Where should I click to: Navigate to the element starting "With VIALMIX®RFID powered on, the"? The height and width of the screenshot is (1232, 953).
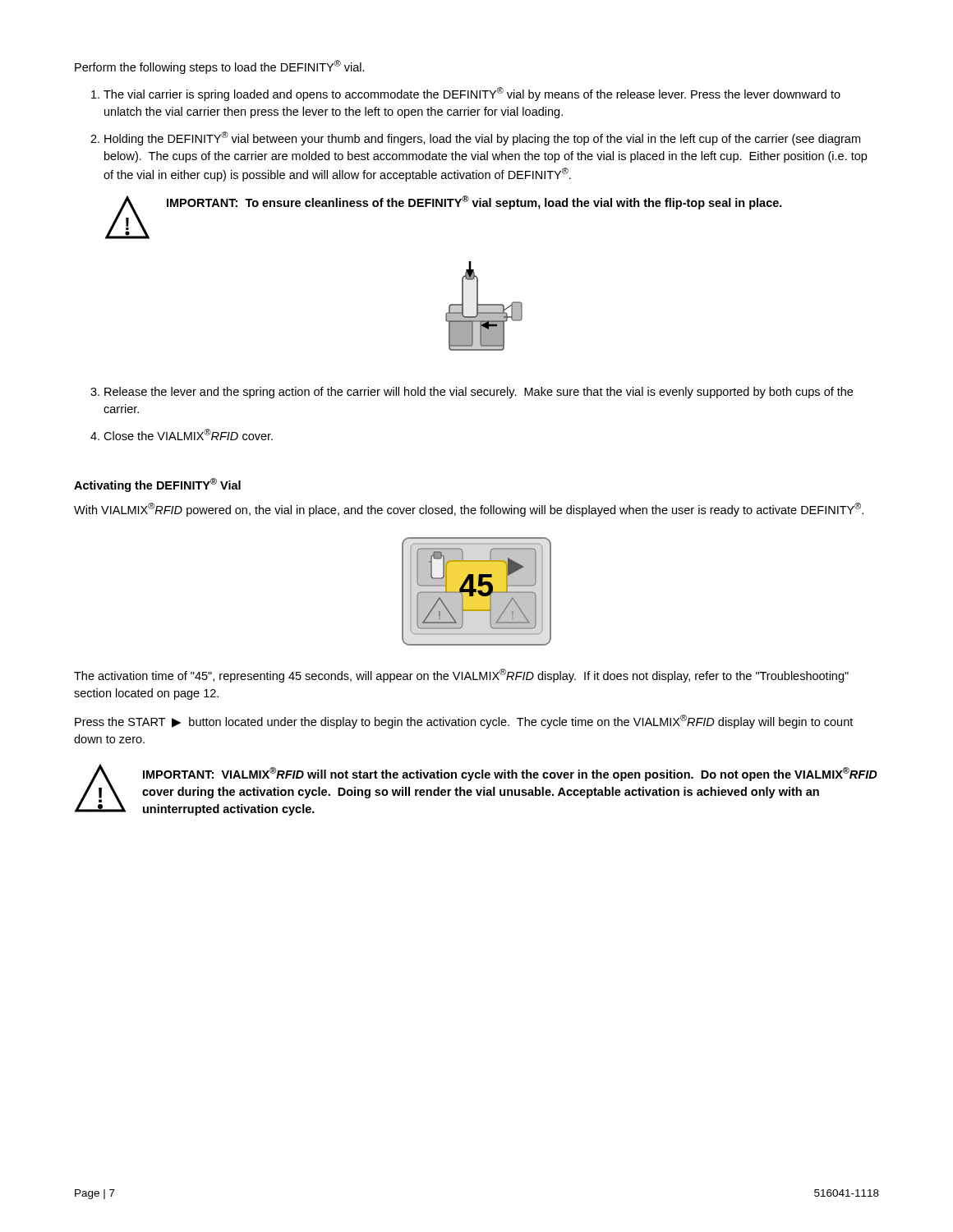tap(469, 509)
